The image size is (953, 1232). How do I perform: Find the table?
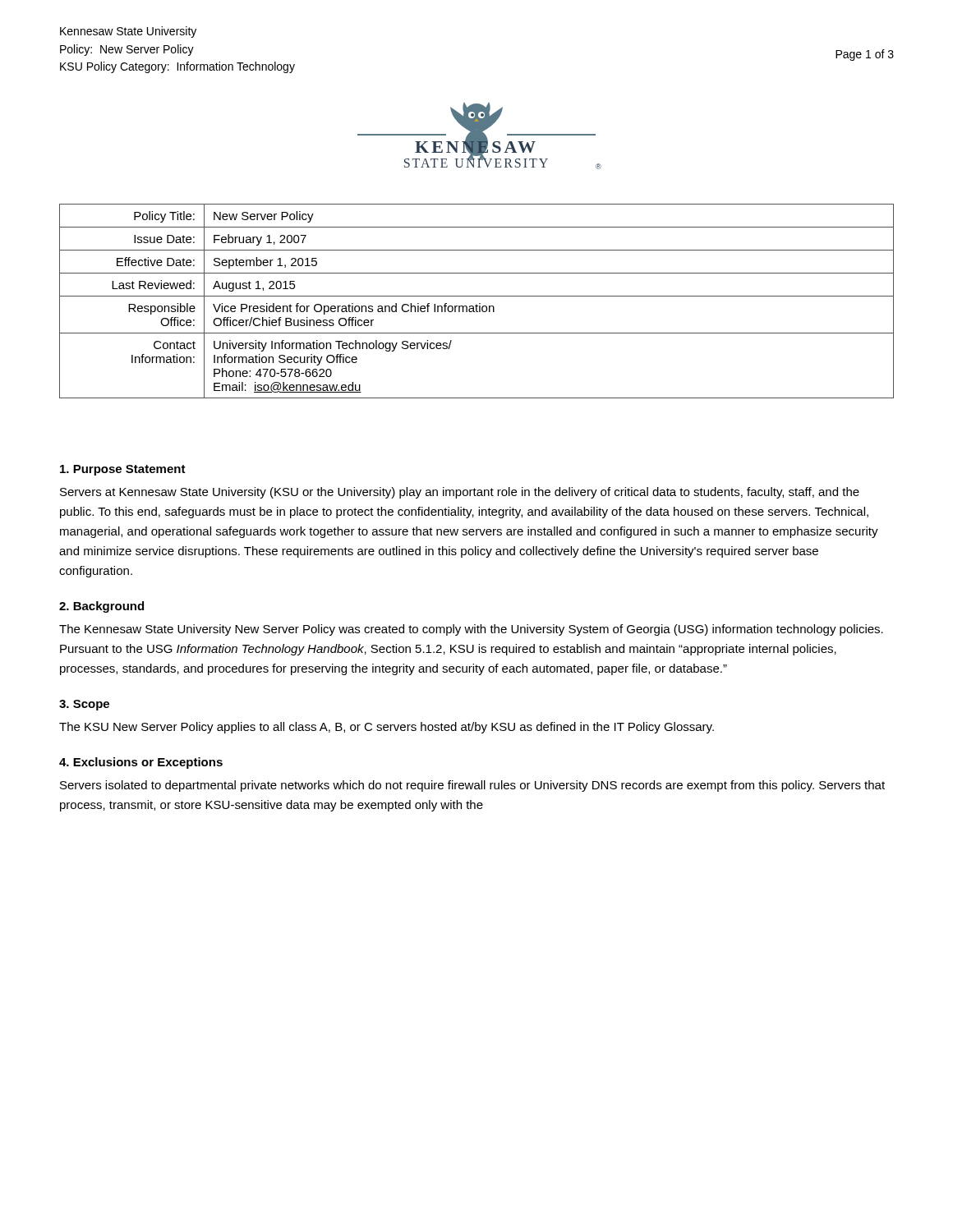(476, 301)
